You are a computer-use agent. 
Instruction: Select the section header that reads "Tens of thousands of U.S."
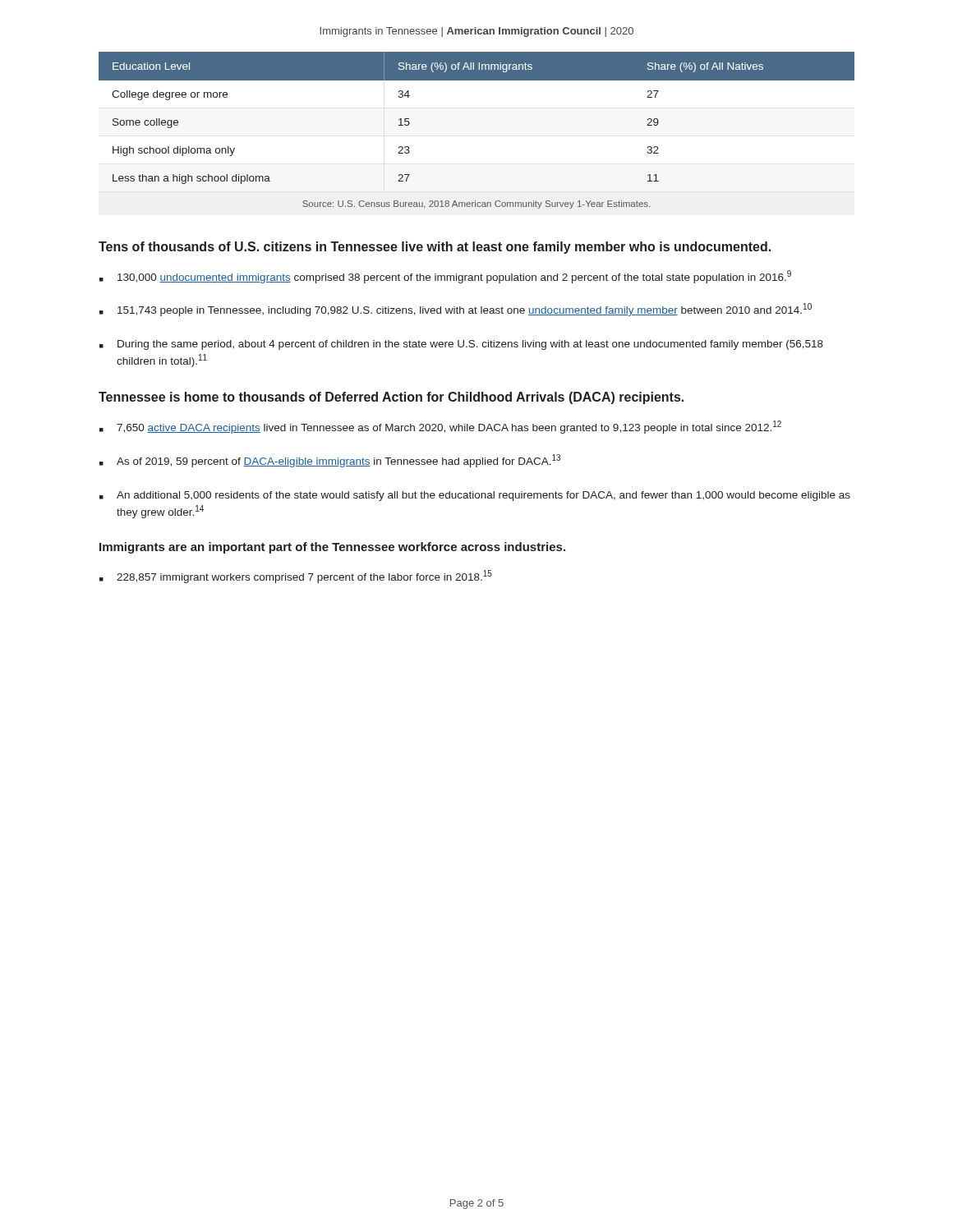435,247
